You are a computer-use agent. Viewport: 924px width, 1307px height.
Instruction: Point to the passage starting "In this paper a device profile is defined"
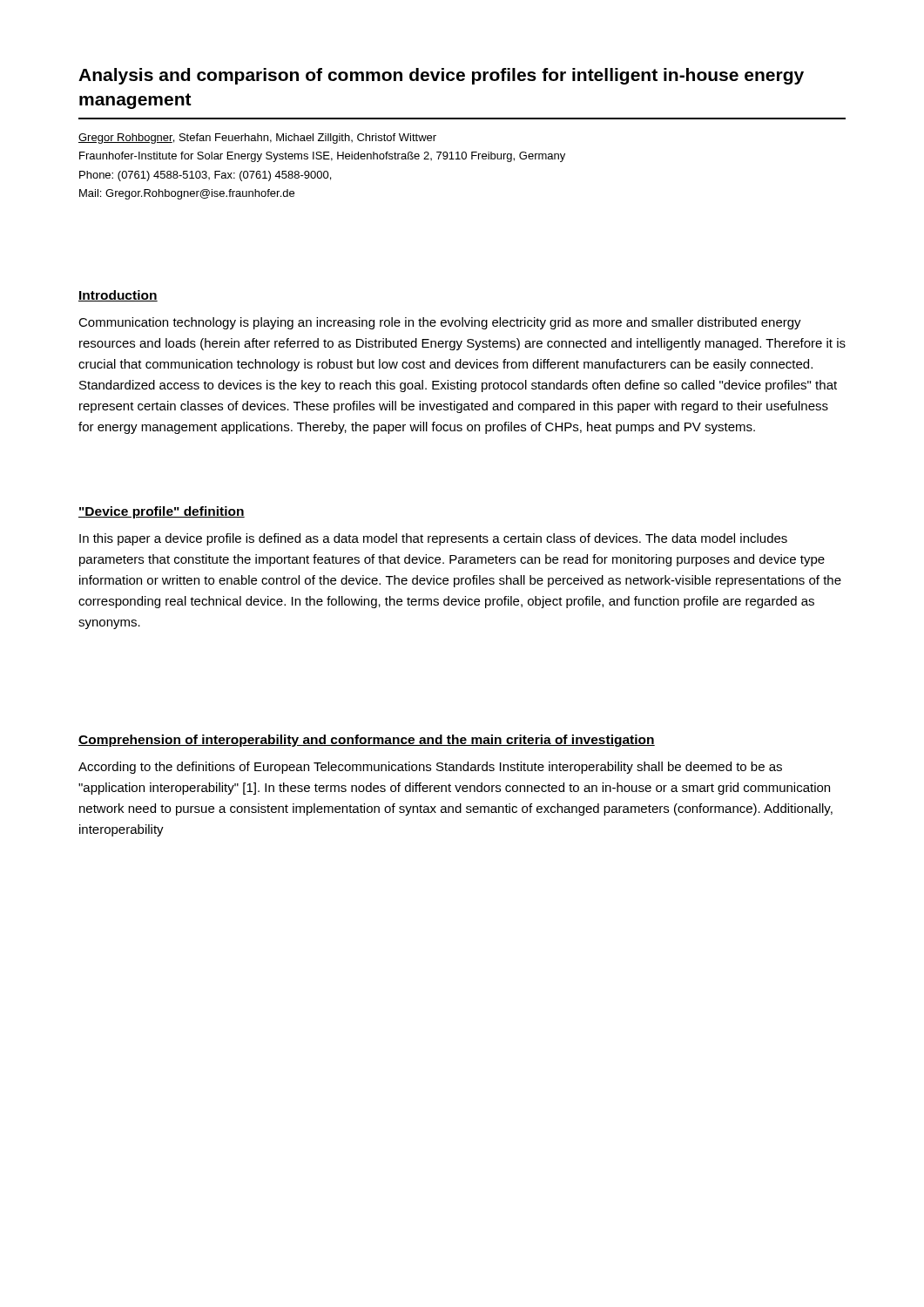[460, 580]
